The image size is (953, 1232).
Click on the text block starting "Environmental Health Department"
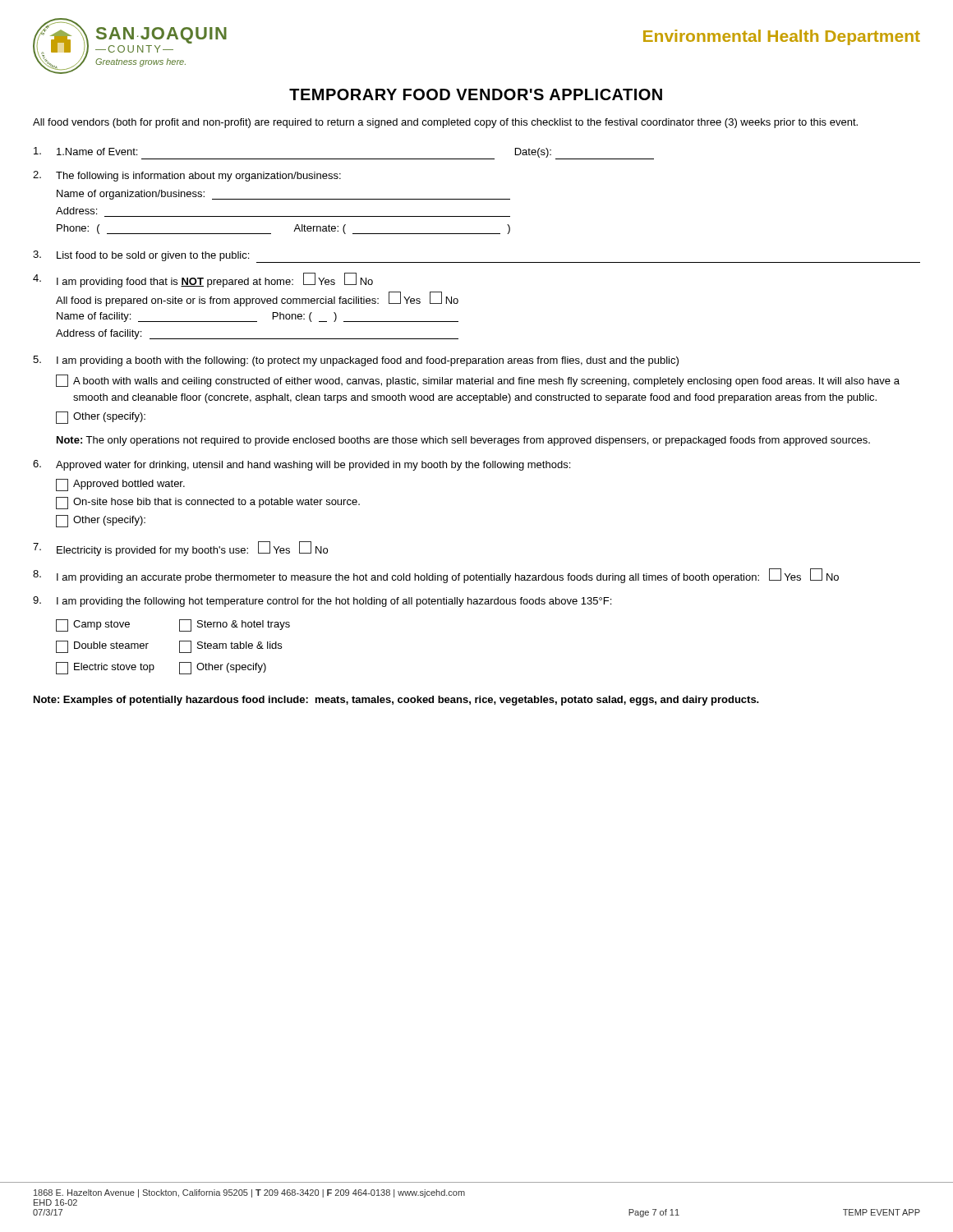pos(781,36)
